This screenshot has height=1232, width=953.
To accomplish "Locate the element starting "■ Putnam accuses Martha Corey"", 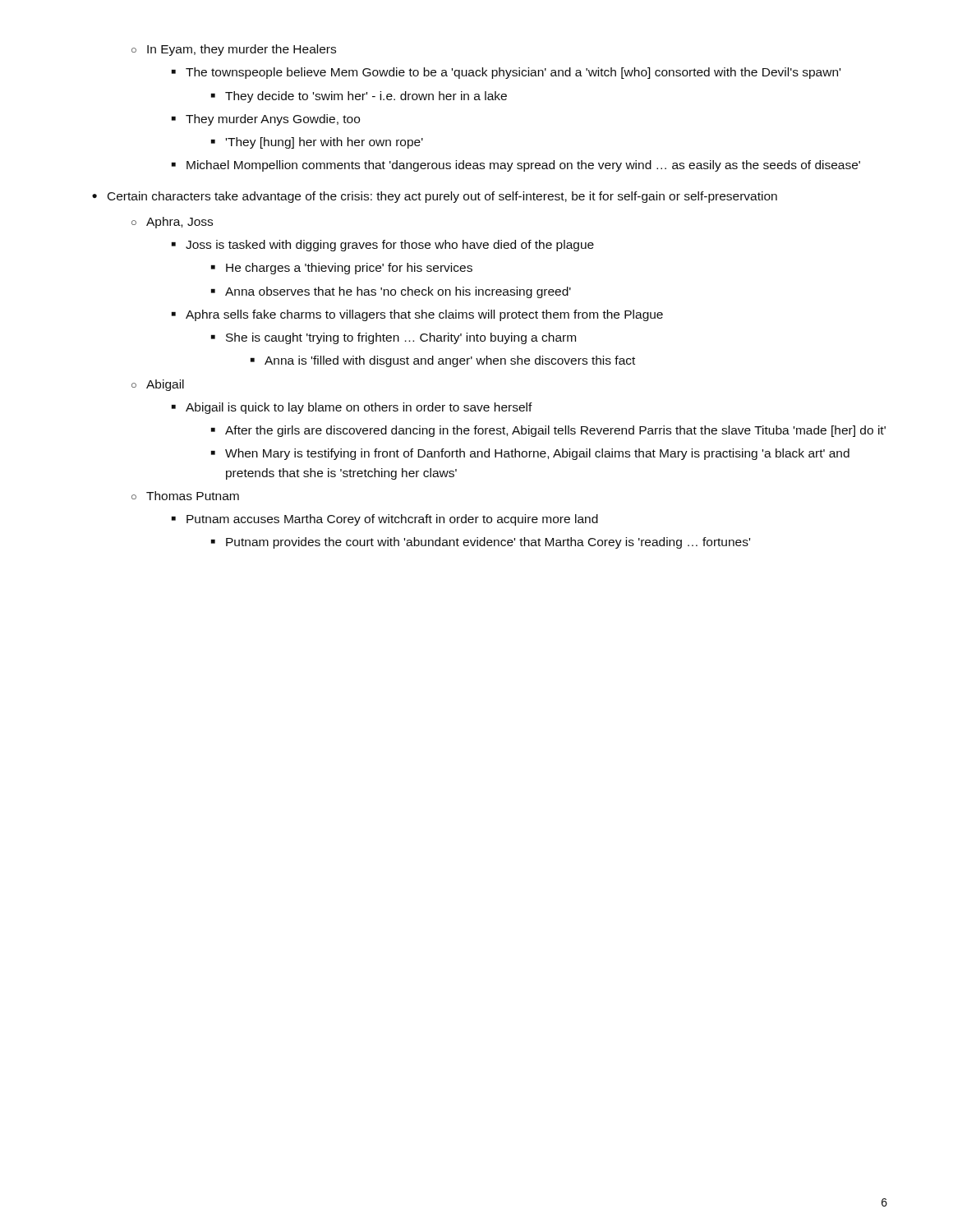I will (524, 519).
